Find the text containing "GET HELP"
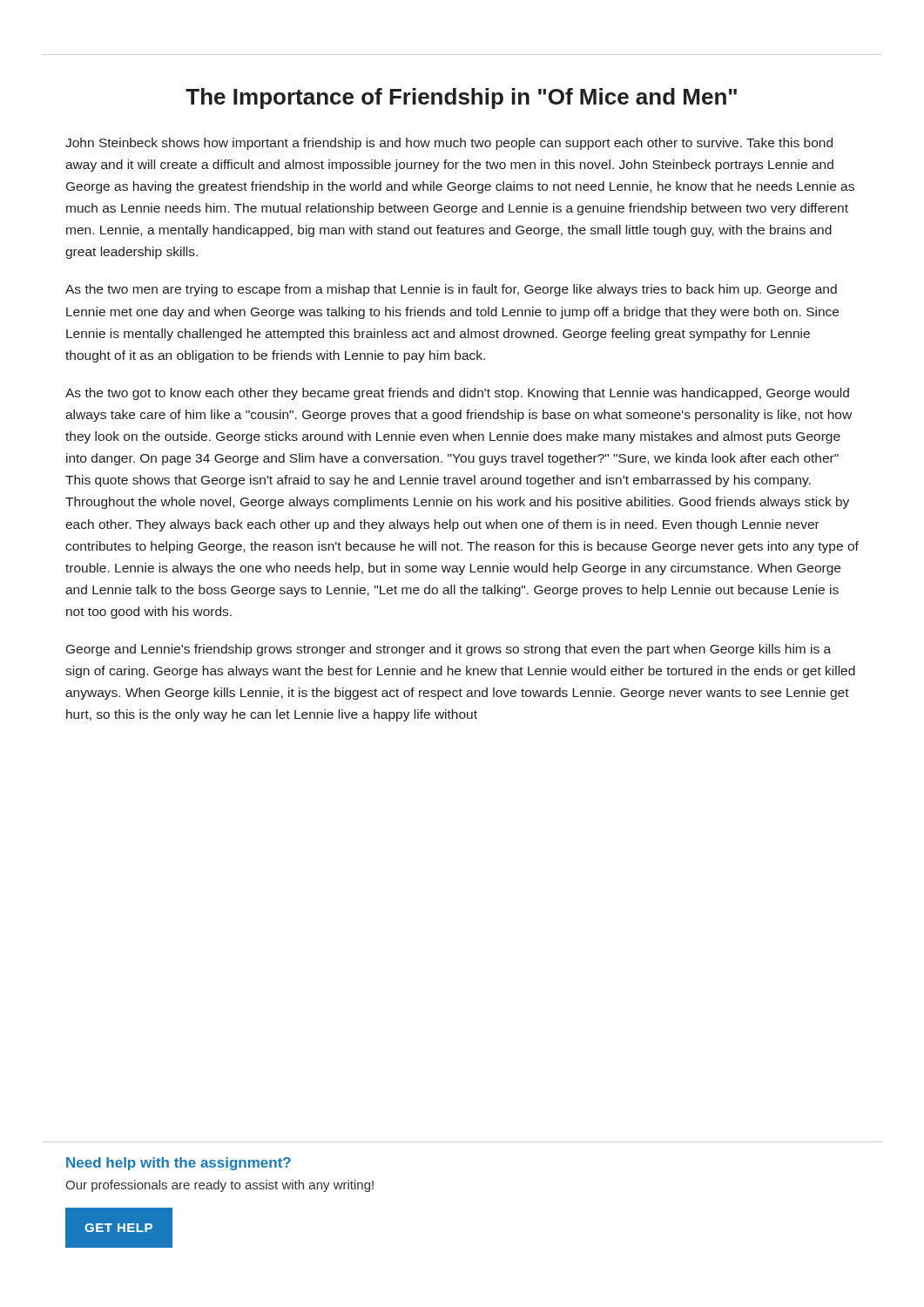Viewport: 924px width, 1307px height. point(119,1228)
